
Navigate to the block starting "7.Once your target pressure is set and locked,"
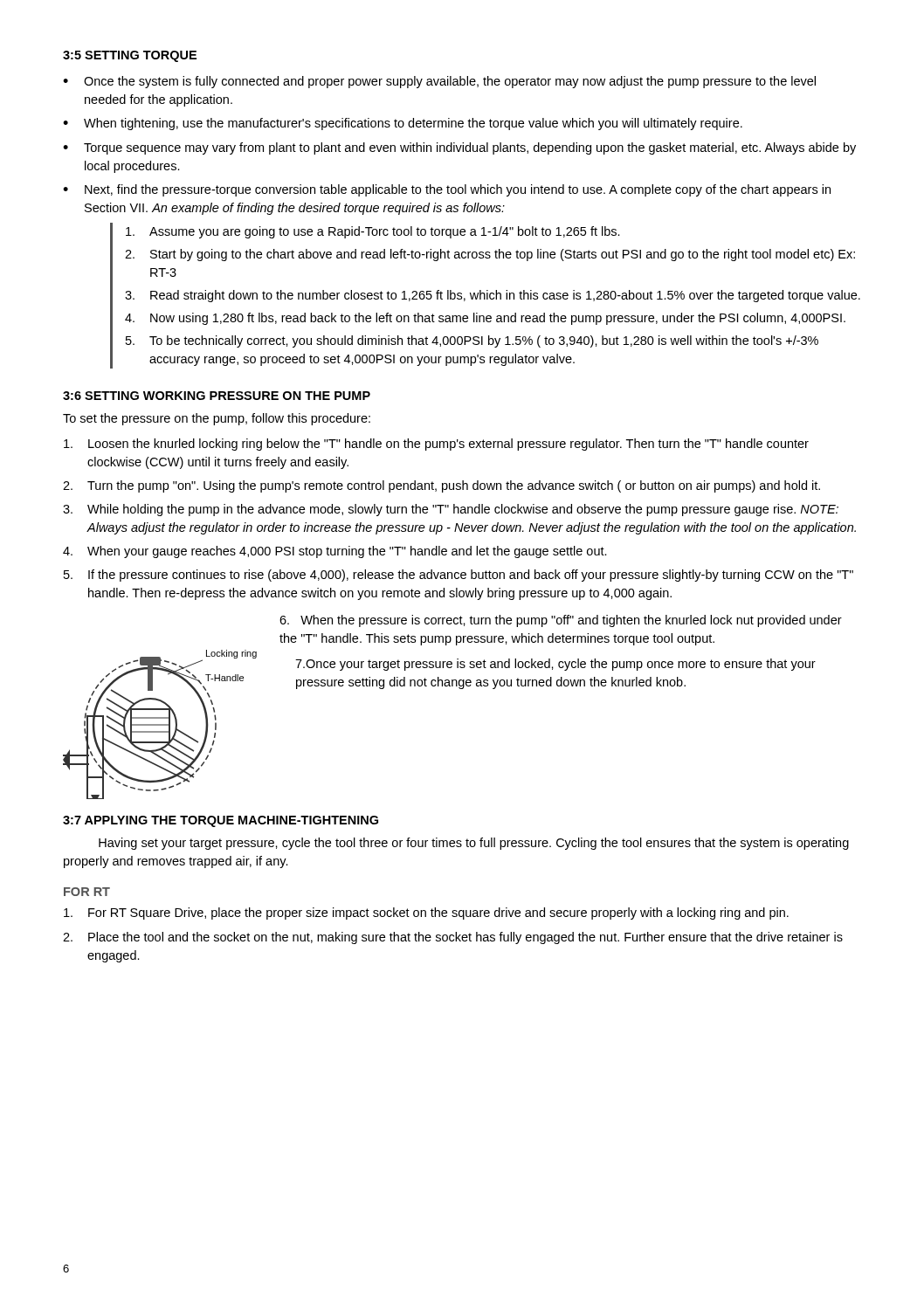pyautogui.click(x=555, y=673)
